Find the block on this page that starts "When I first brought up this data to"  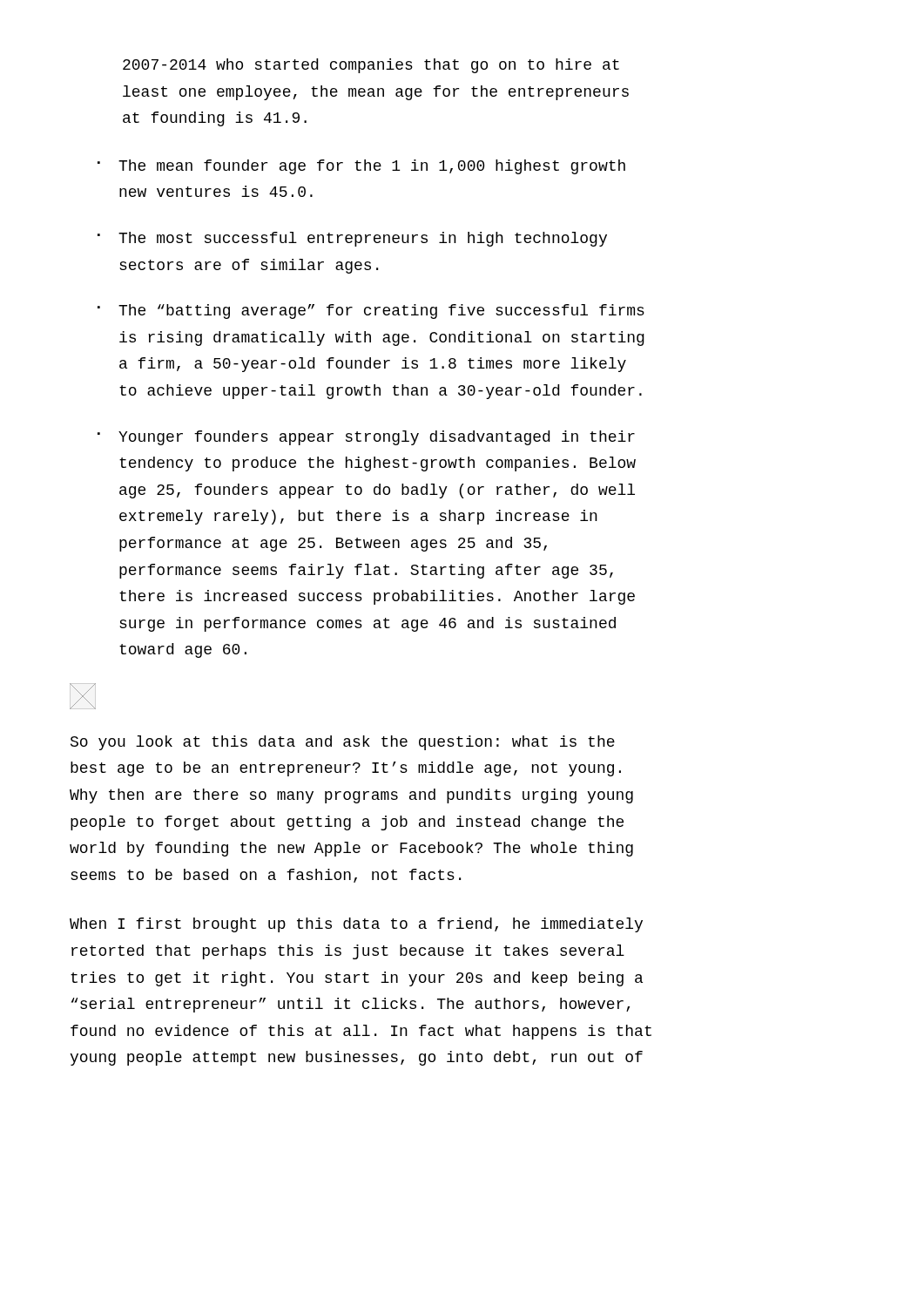pyautogui.click(x=361, y=992)
